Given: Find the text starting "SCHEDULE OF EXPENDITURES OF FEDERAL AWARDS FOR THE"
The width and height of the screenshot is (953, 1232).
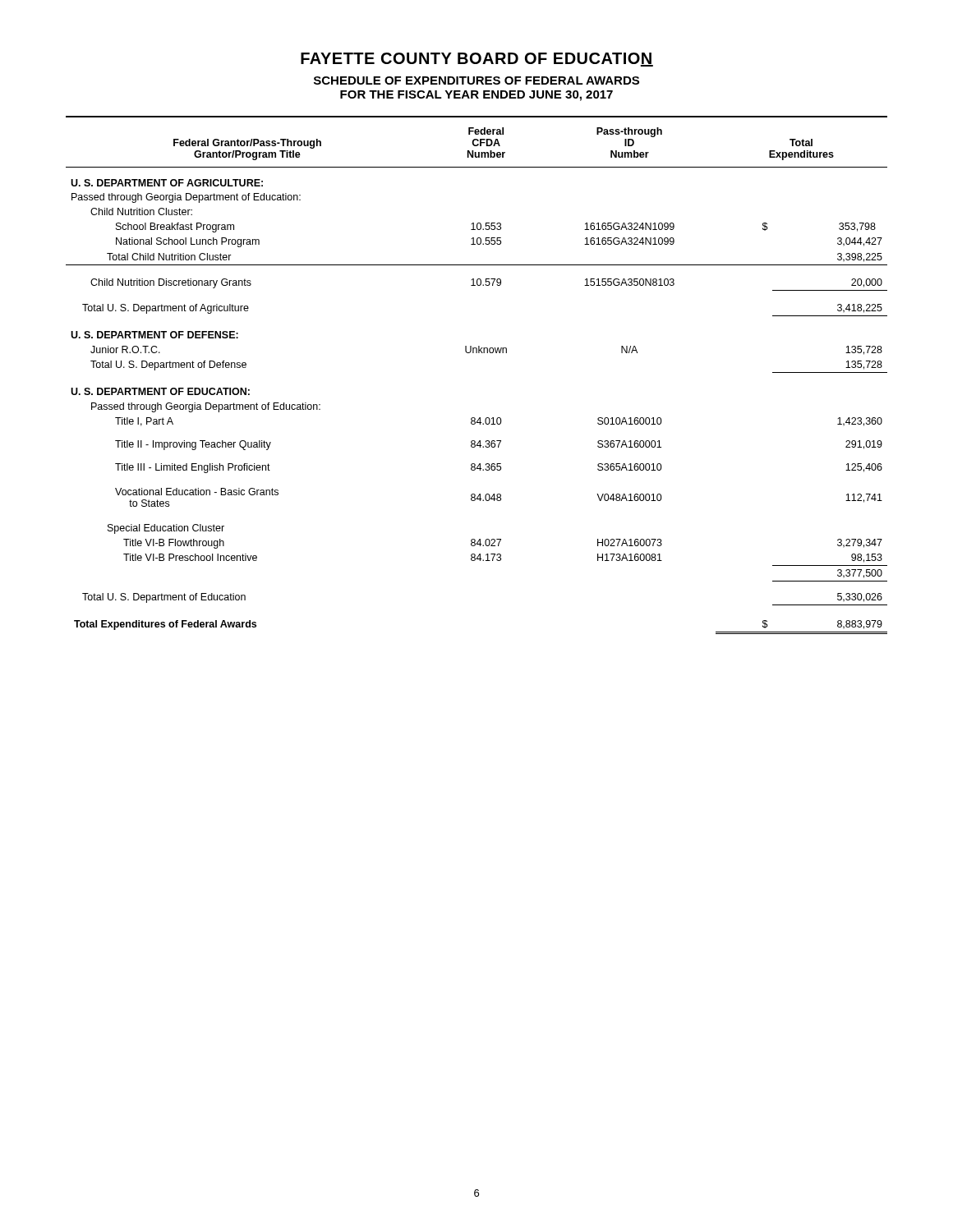Looking at the screenshot, I should coord(476,87).
